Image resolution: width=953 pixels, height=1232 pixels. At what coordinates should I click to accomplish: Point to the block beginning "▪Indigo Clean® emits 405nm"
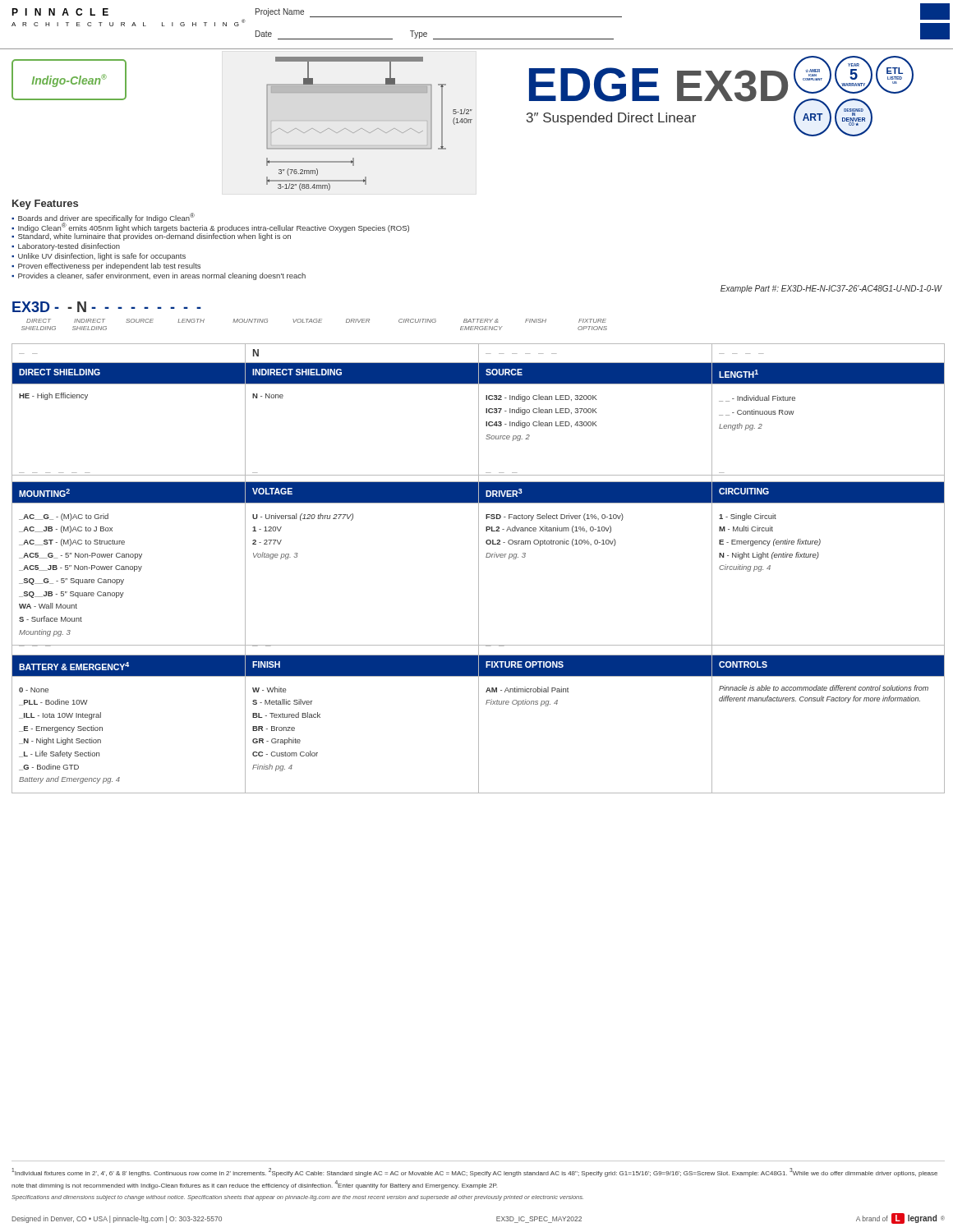click(x=211, y=227)
